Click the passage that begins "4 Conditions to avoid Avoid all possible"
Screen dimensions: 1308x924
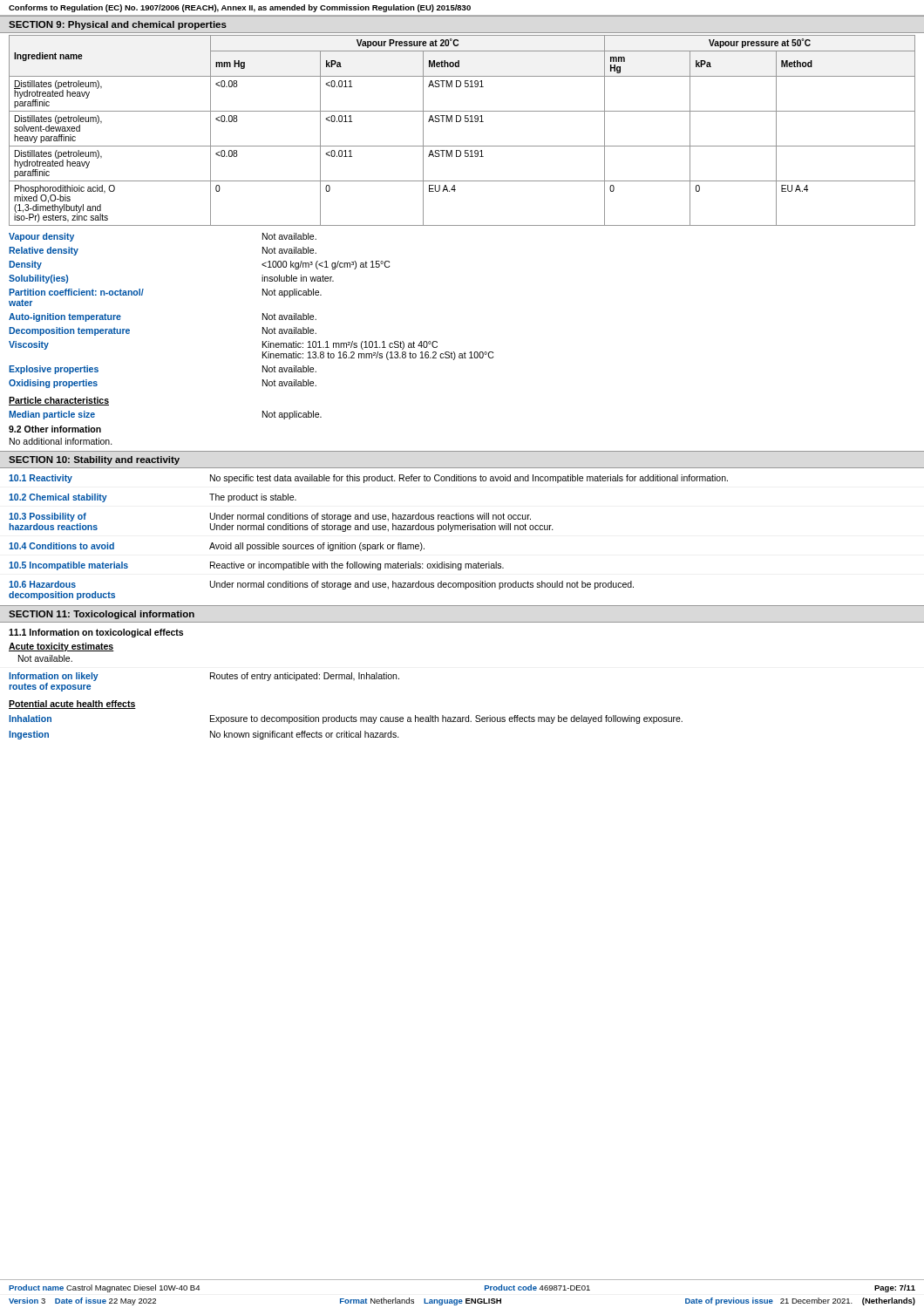(x=217, y=547)
